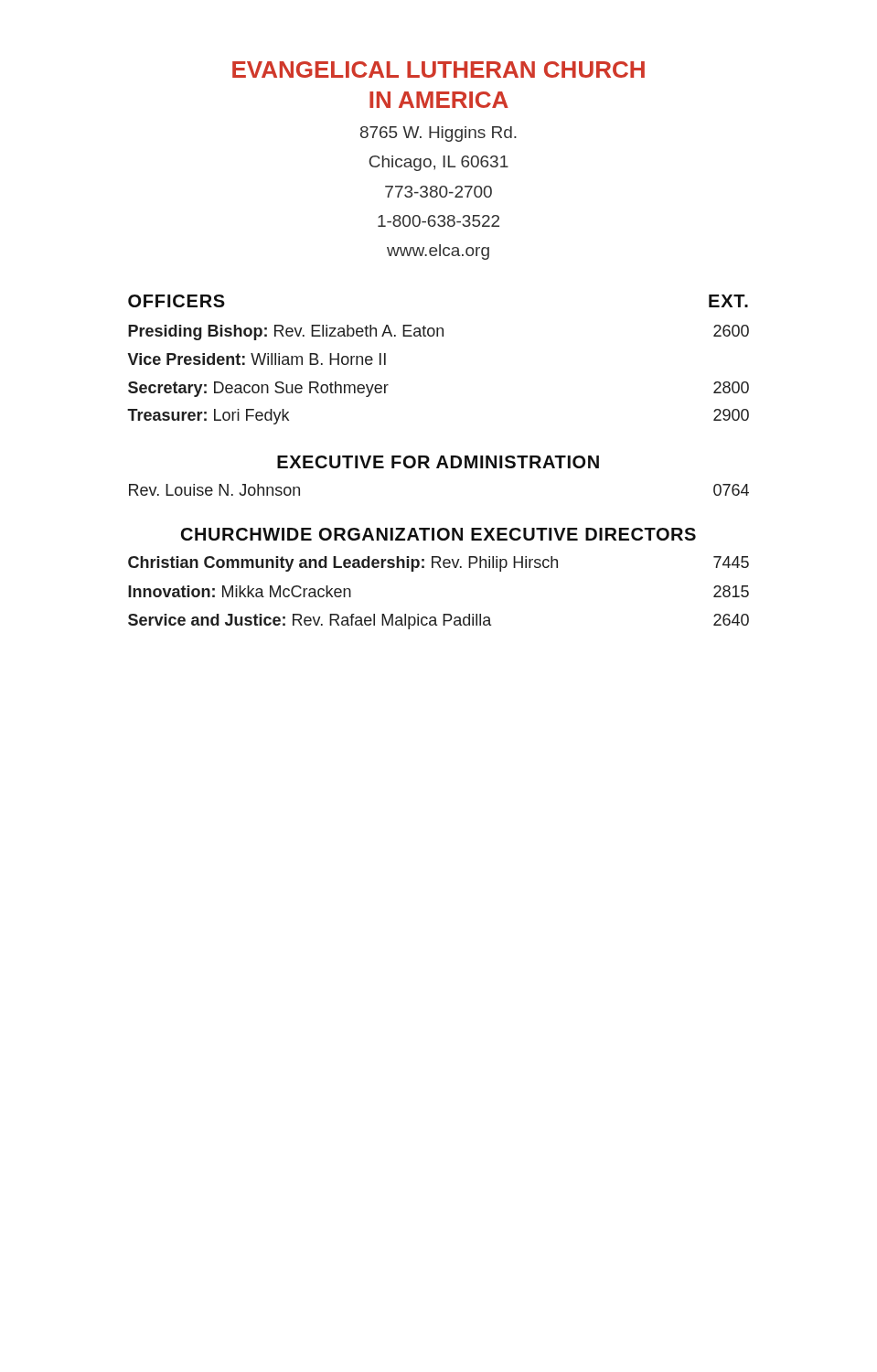Point to the text block starting "EXECUTIVE FOR ADMINISTRATION"
Image resolution: width=877 pixels, height=1372 pixels.
[438, 462]
